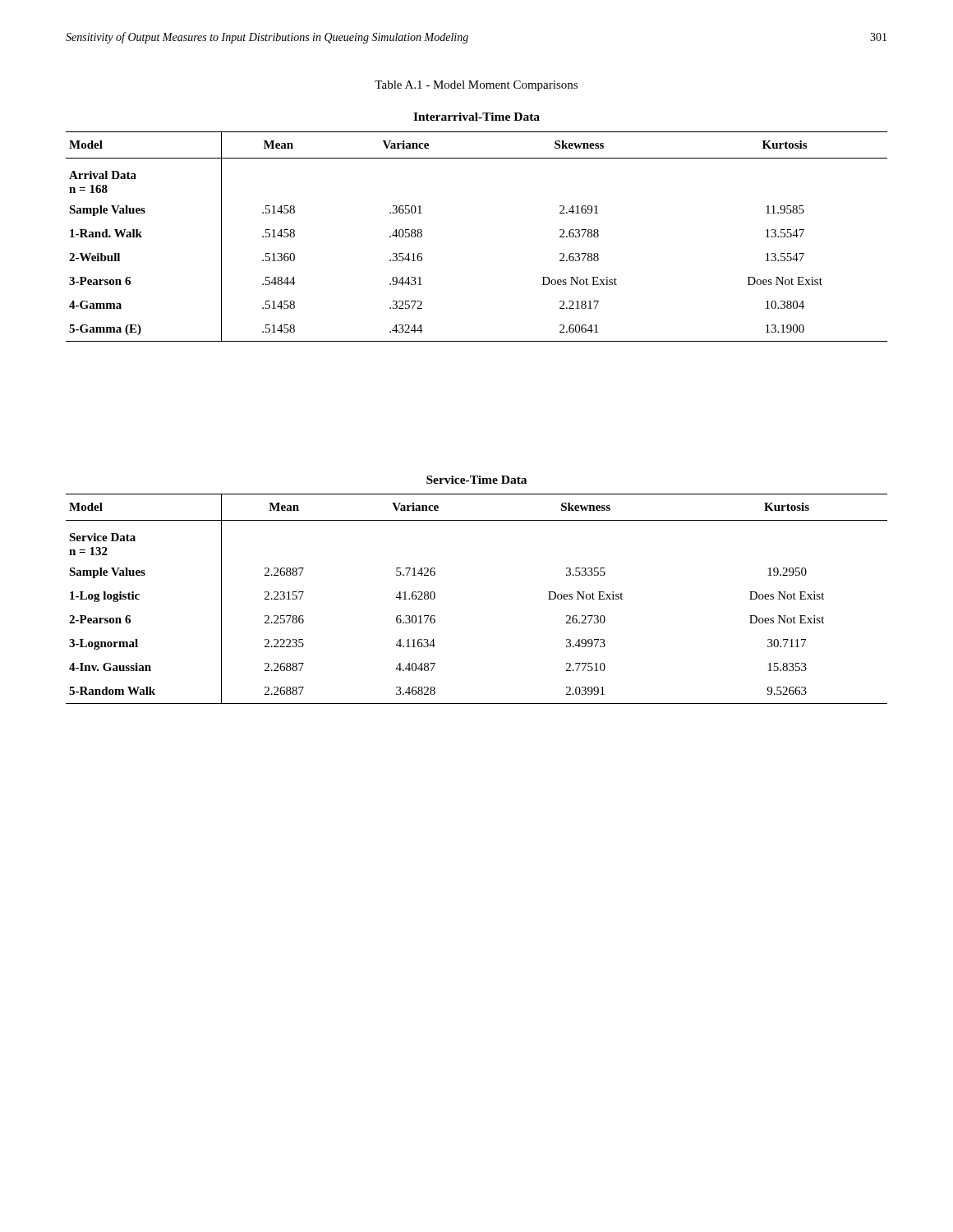Find the table that mentions "Arrival Data n ="

[x=476, y=237]
